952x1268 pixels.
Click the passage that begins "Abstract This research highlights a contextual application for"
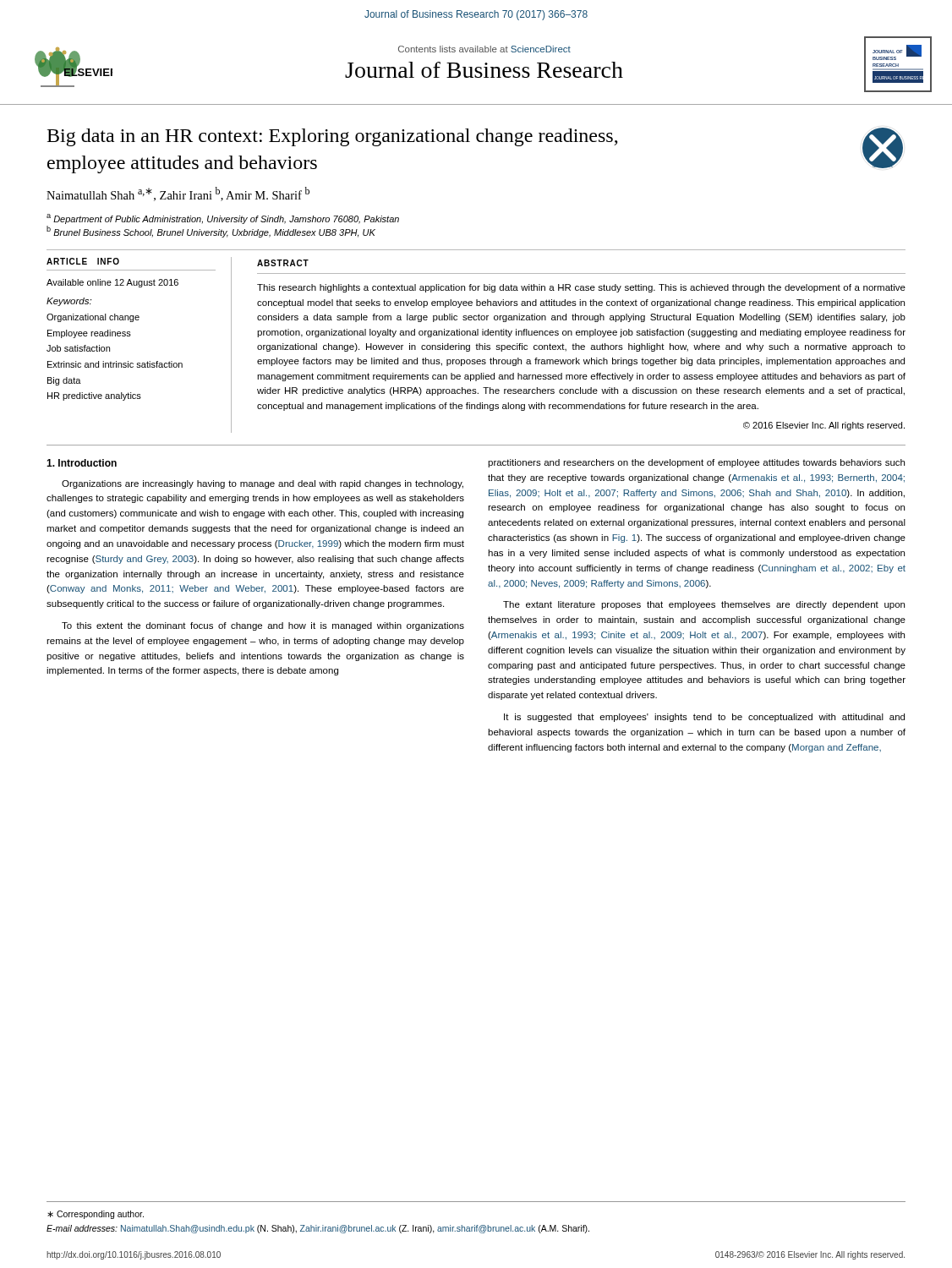[581, 345]
